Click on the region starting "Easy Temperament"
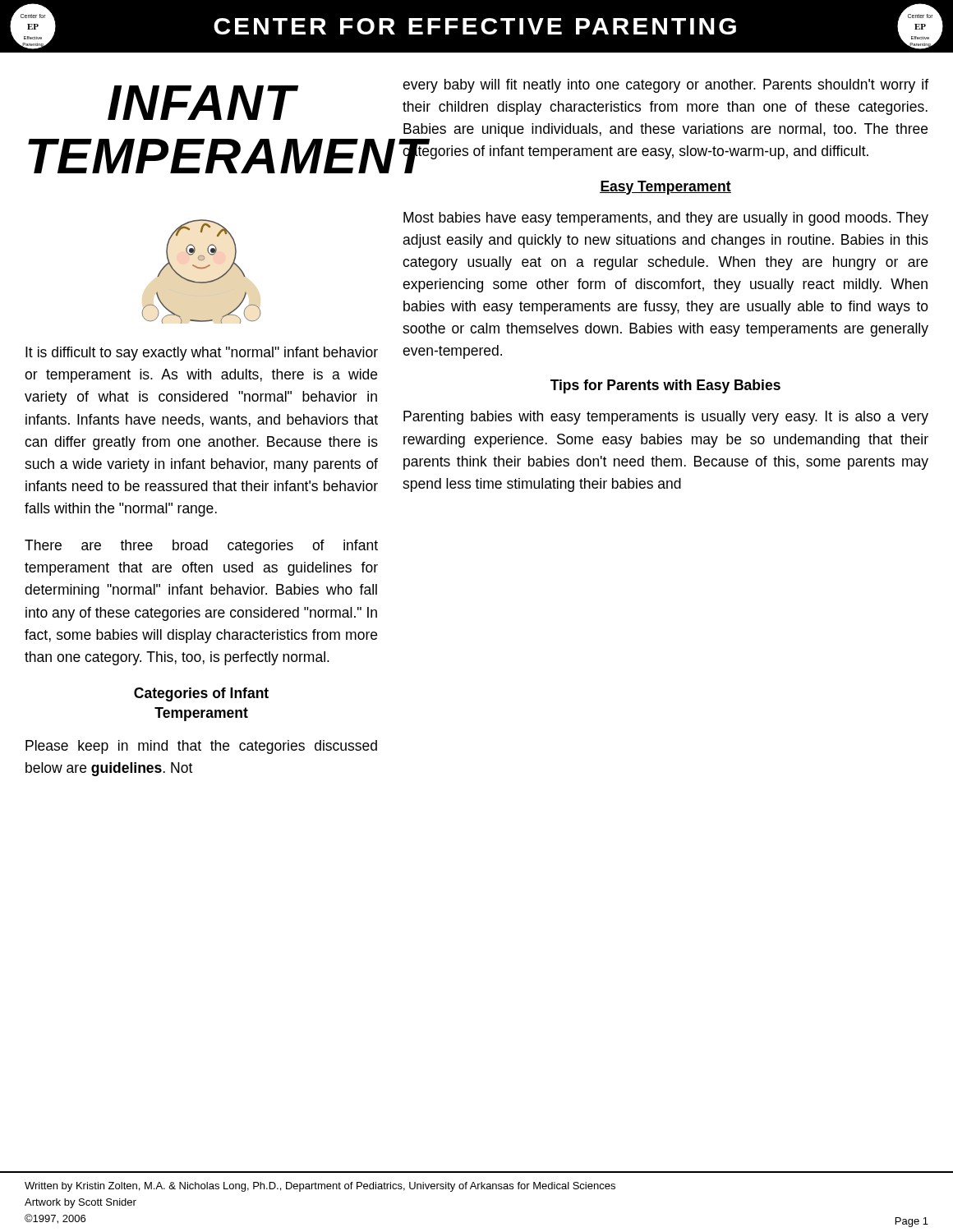 coord(665,186)
